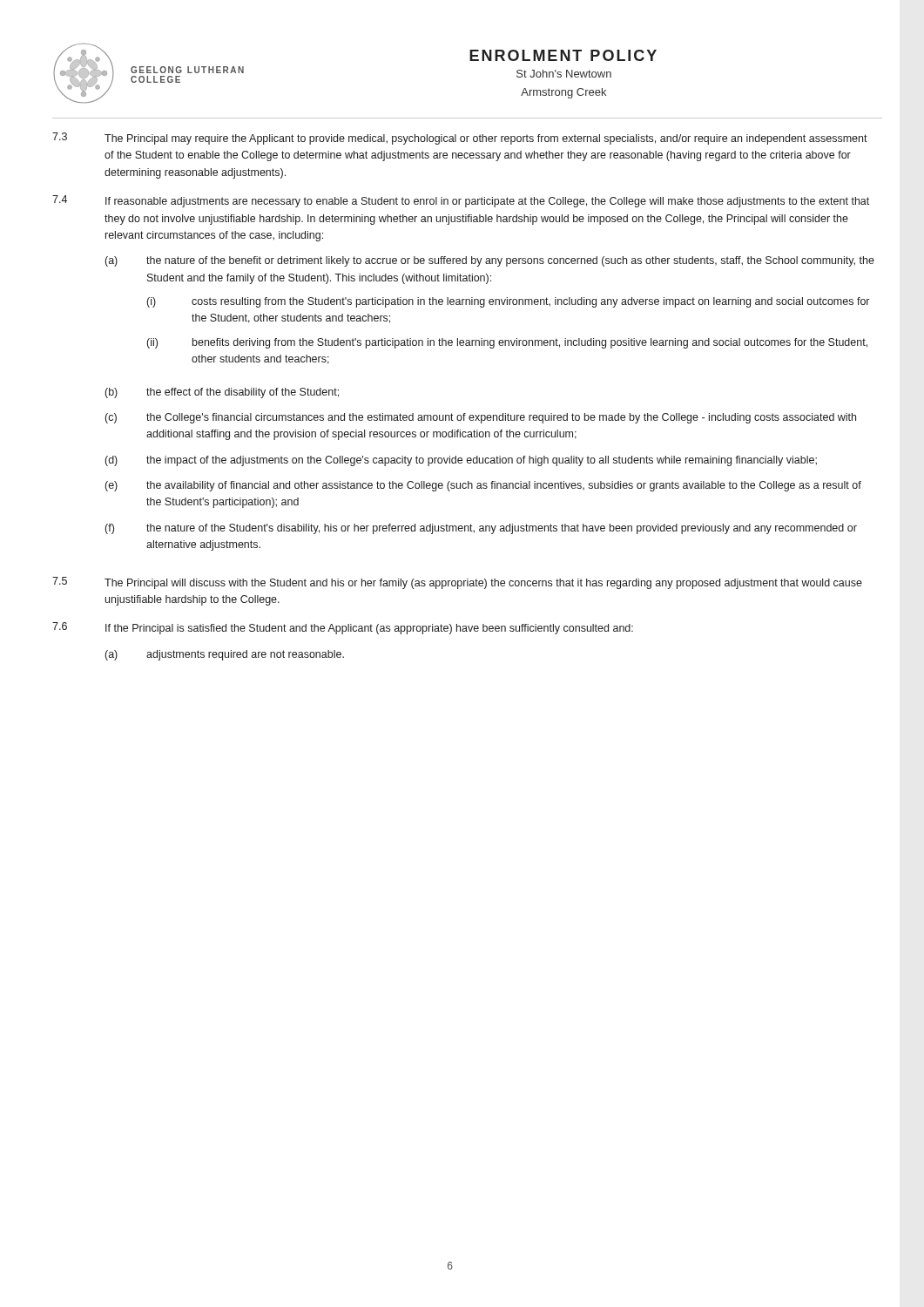The image size is (924, 1307).
Task: Locate the list item with the text "7.3 The Principal may require the"
Action: [464, 156]
